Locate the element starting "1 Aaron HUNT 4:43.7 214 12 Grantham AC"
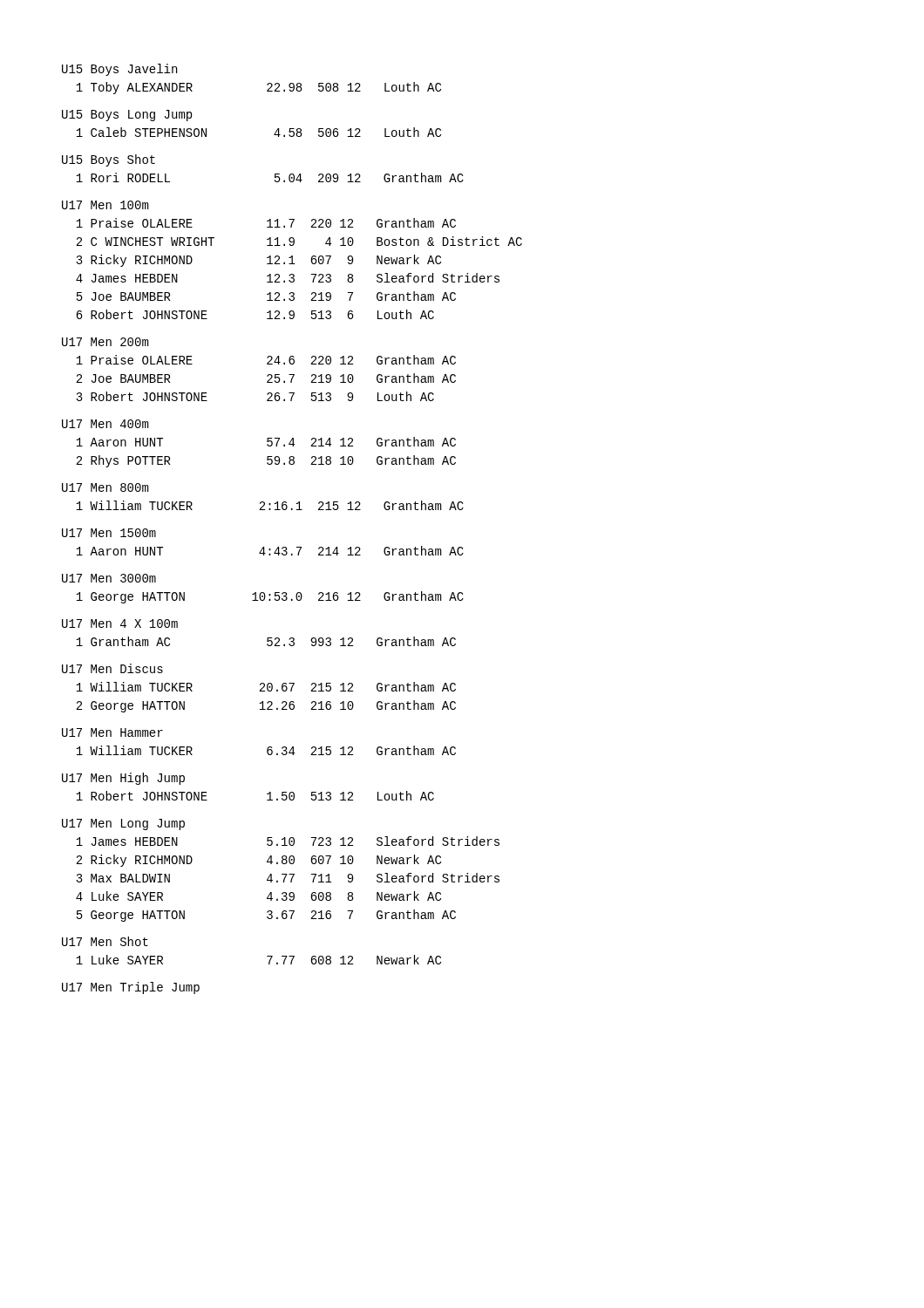924x1308 pixels. point(262,552)
